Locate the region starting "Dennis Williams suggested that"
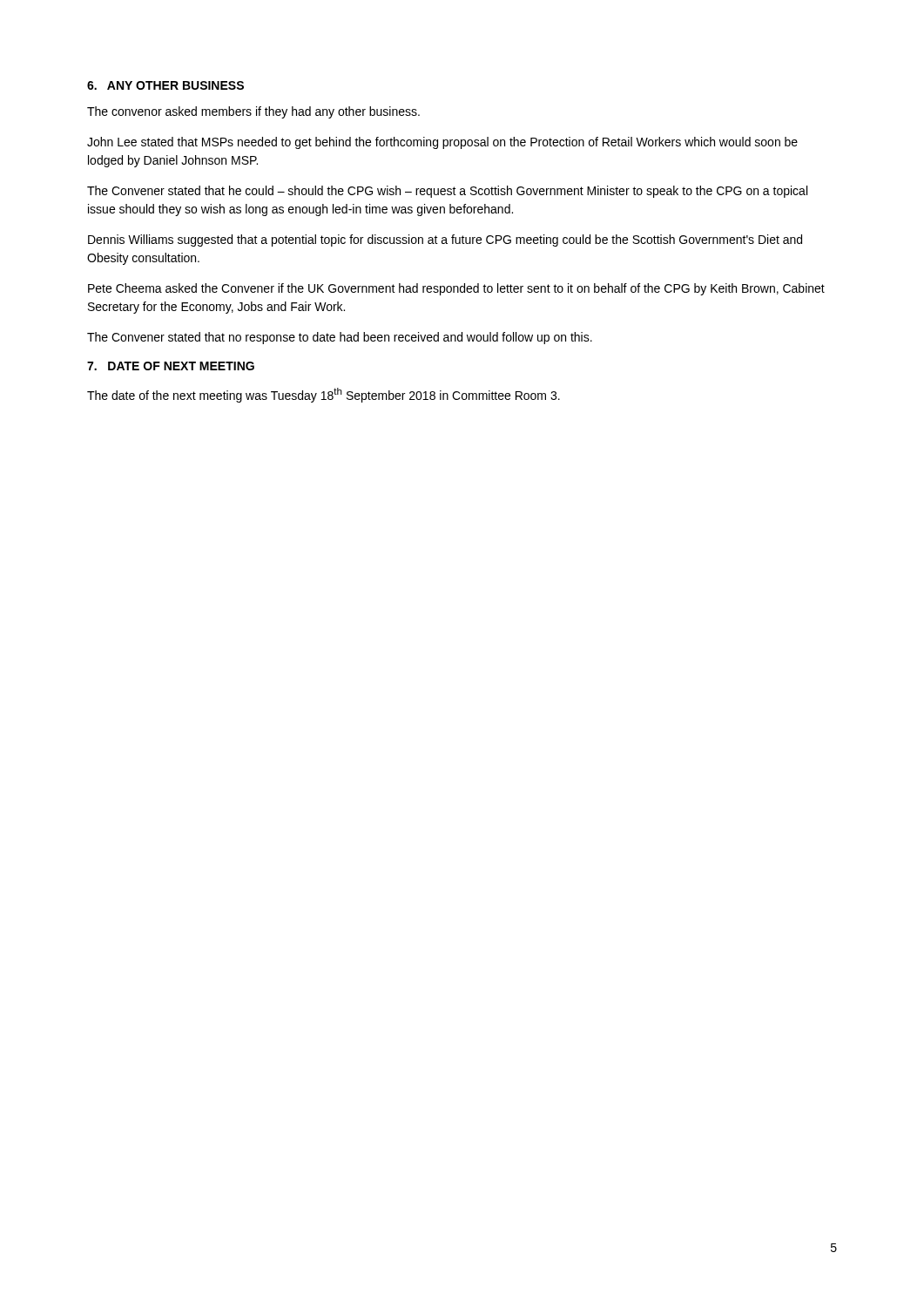 [x=445, y=249]
